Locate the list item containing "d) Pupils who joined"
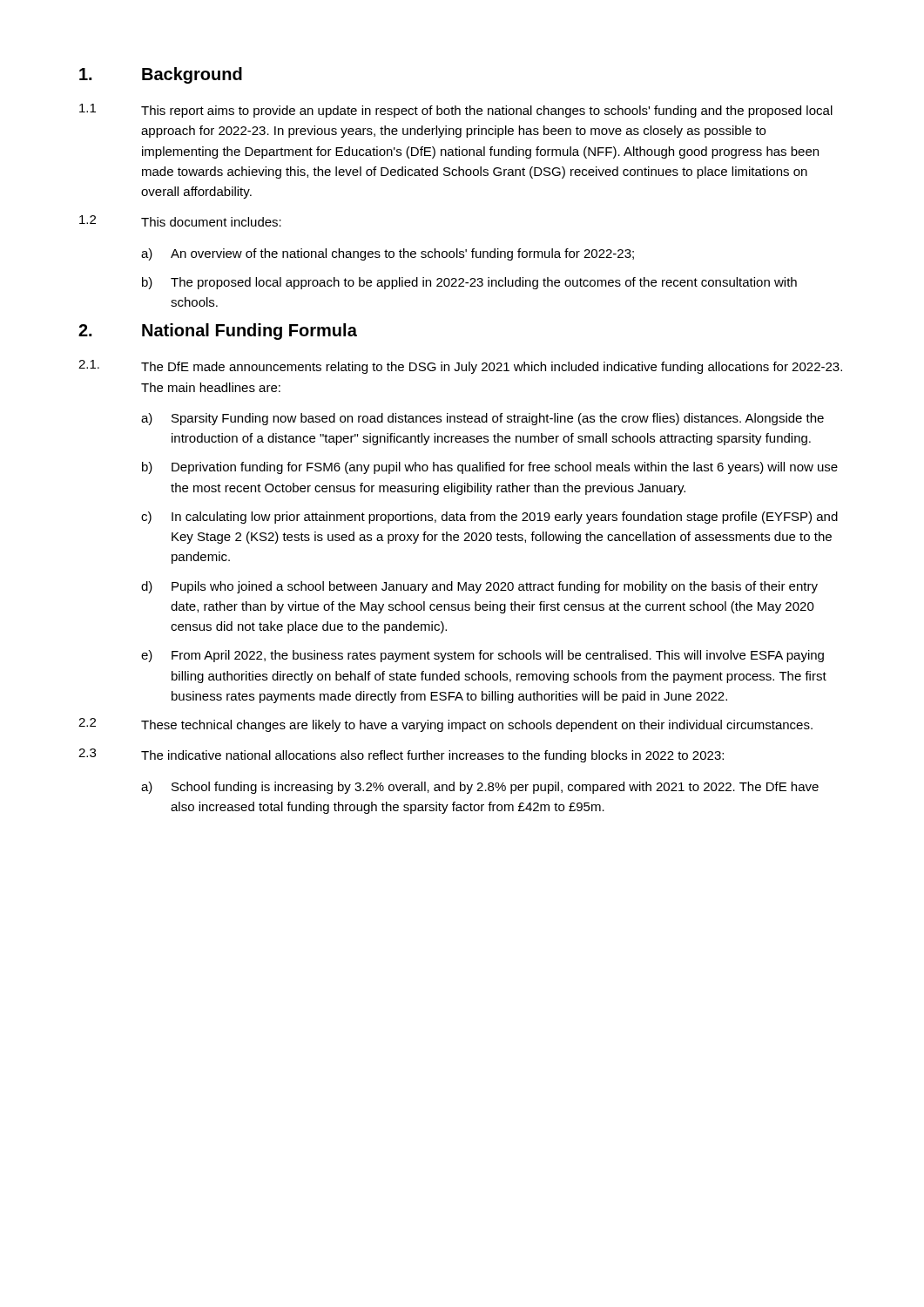924x1307 pixels. click(493, 606)
